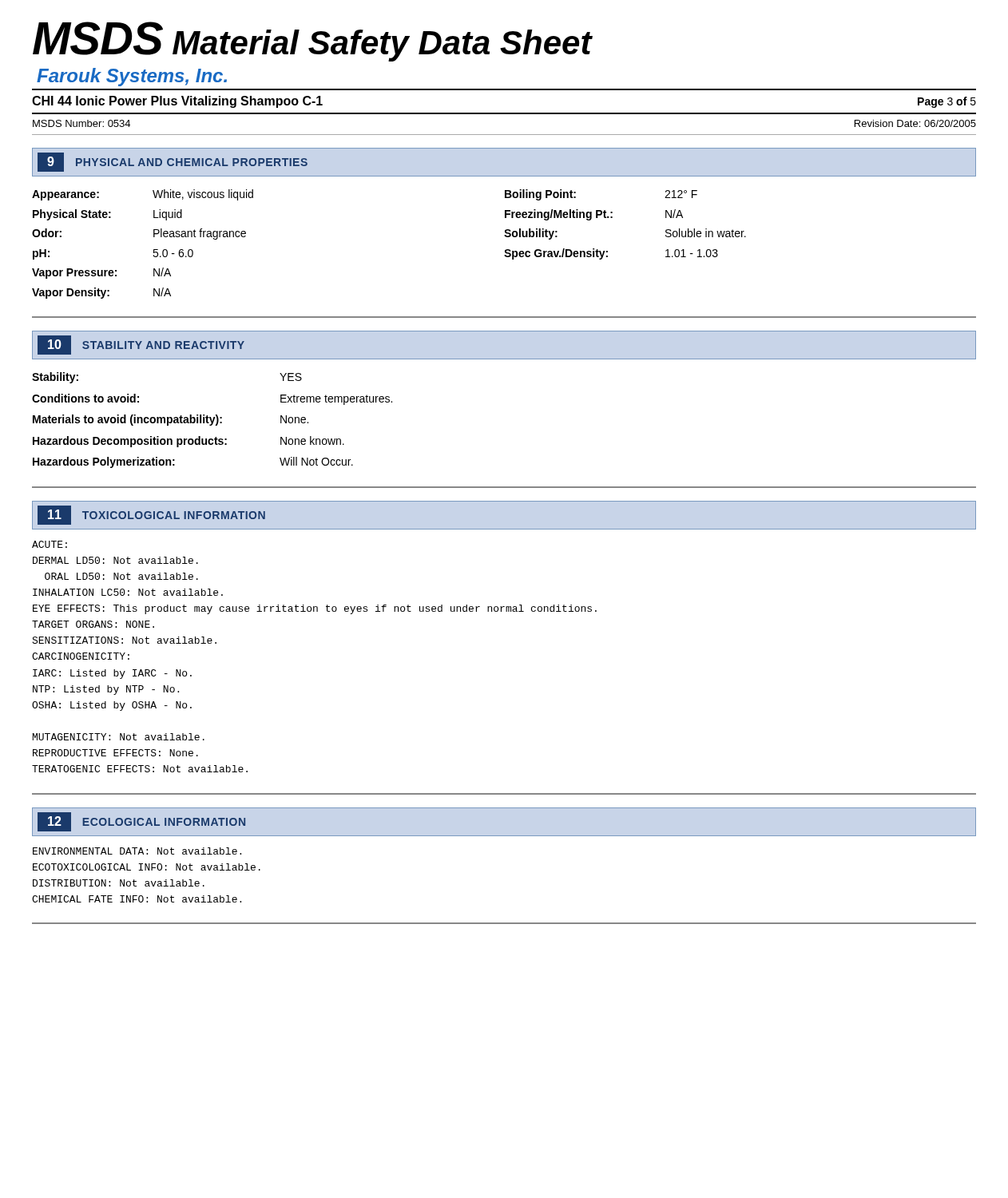
Task: Click where it says "11 TOXICOLOGICAL INFORMATION"
Action: [152, 515]
